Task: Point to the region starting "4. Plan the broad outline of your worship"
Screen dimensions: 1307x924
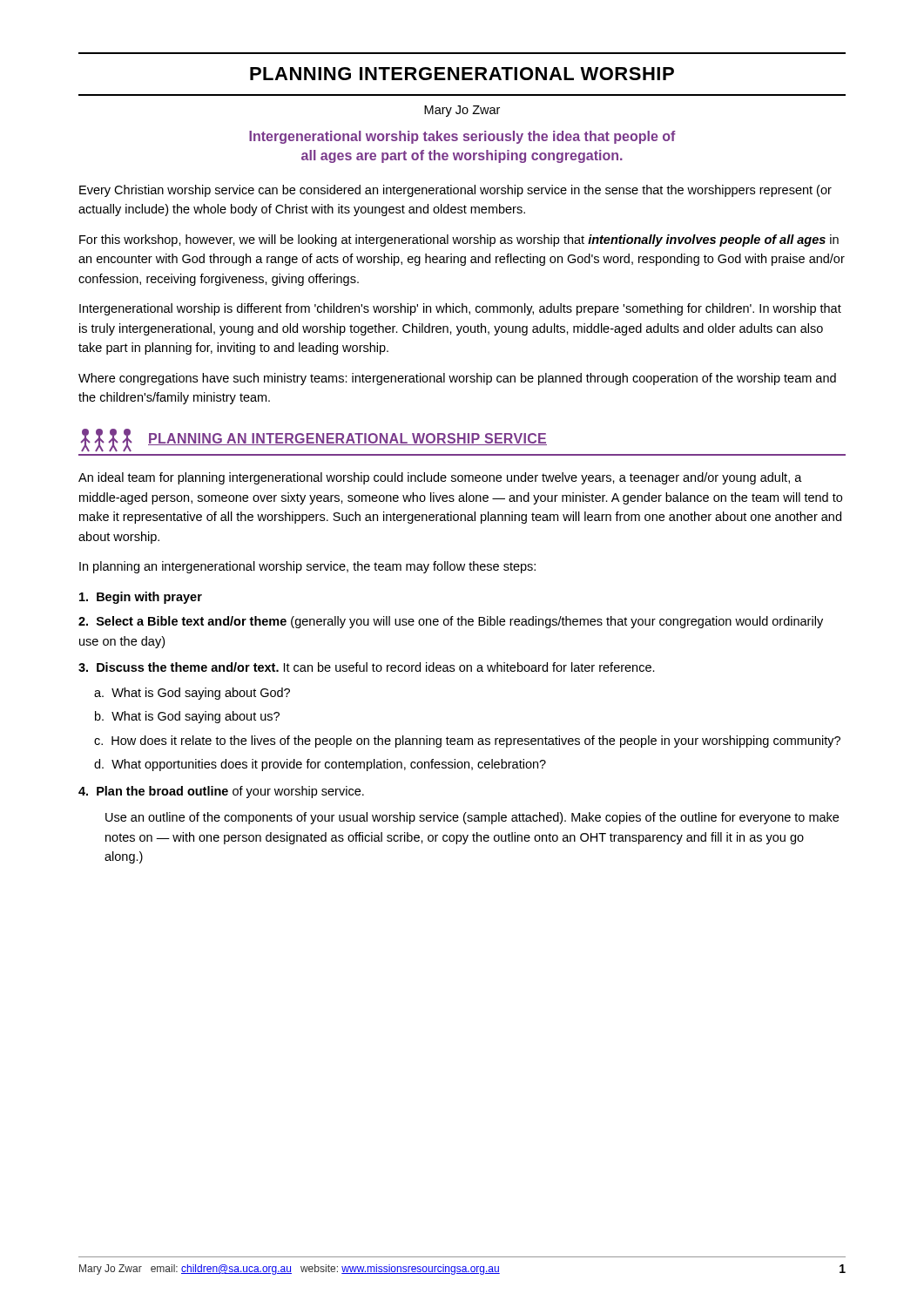Action: click(x=222, y=791)
